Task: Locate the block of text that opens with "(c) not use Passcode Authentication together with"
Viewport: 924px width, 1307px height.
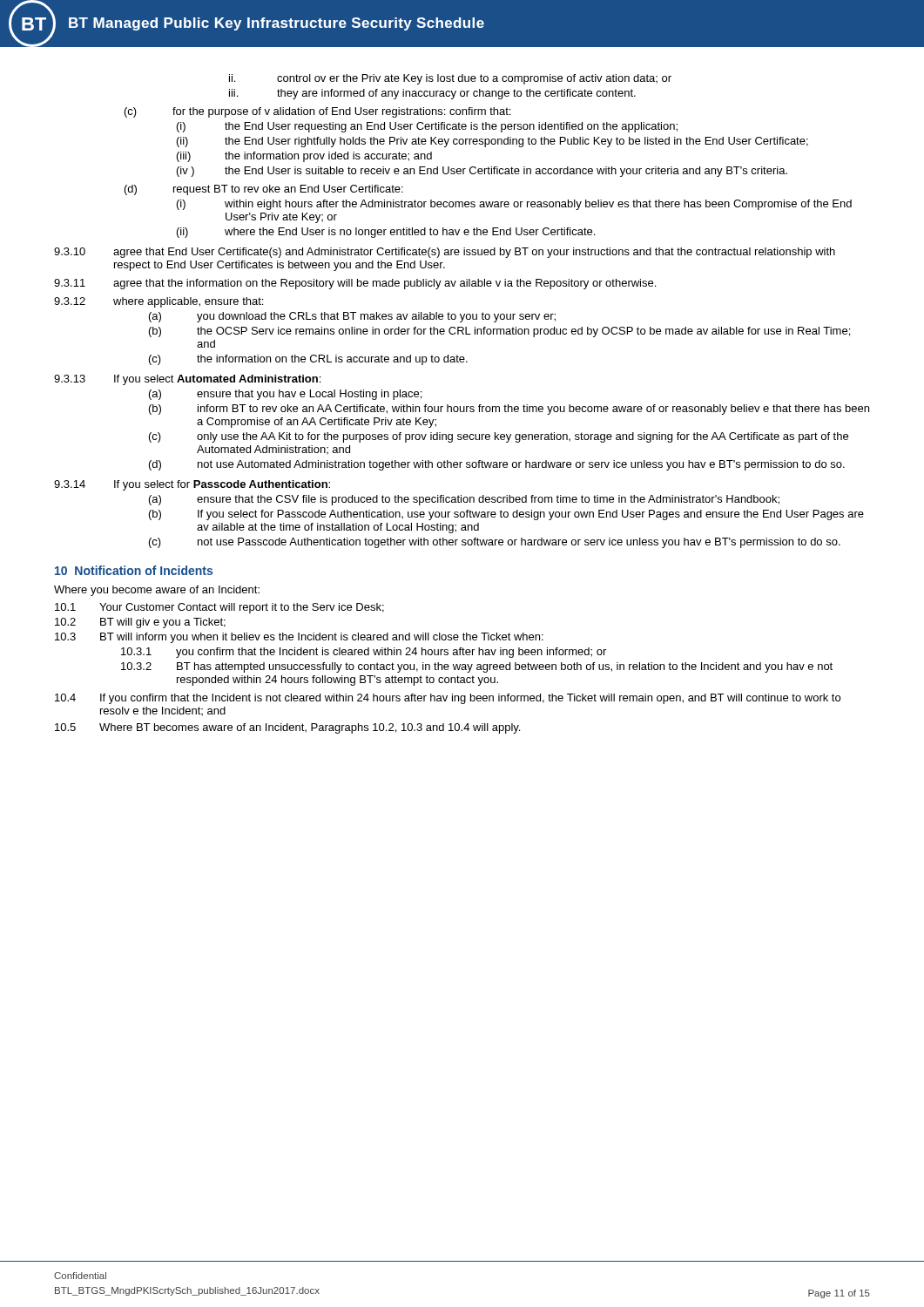Action: (509, 541)
